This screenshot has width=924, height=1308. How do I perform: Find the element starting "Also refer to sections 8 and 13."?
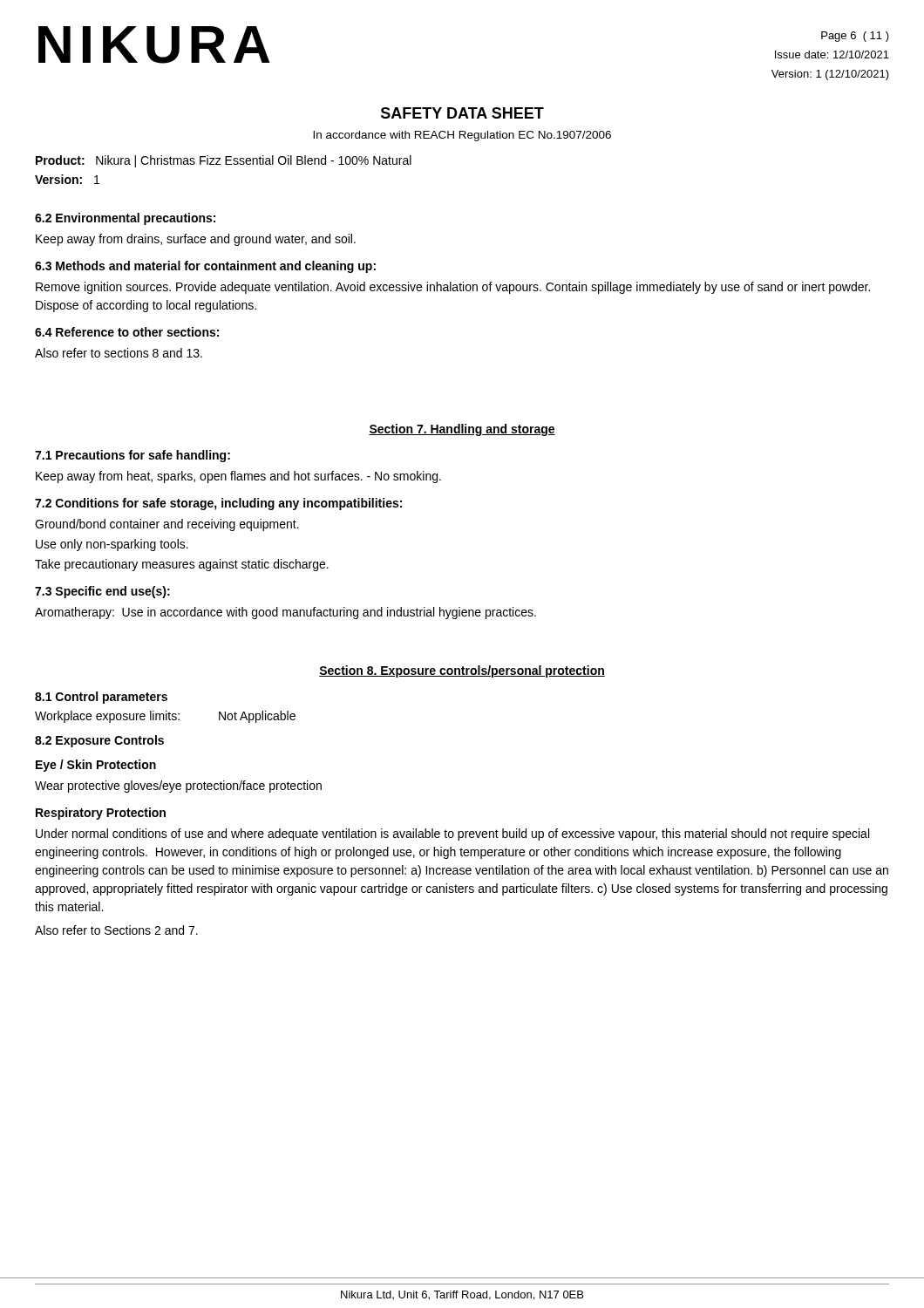point(119,353)
